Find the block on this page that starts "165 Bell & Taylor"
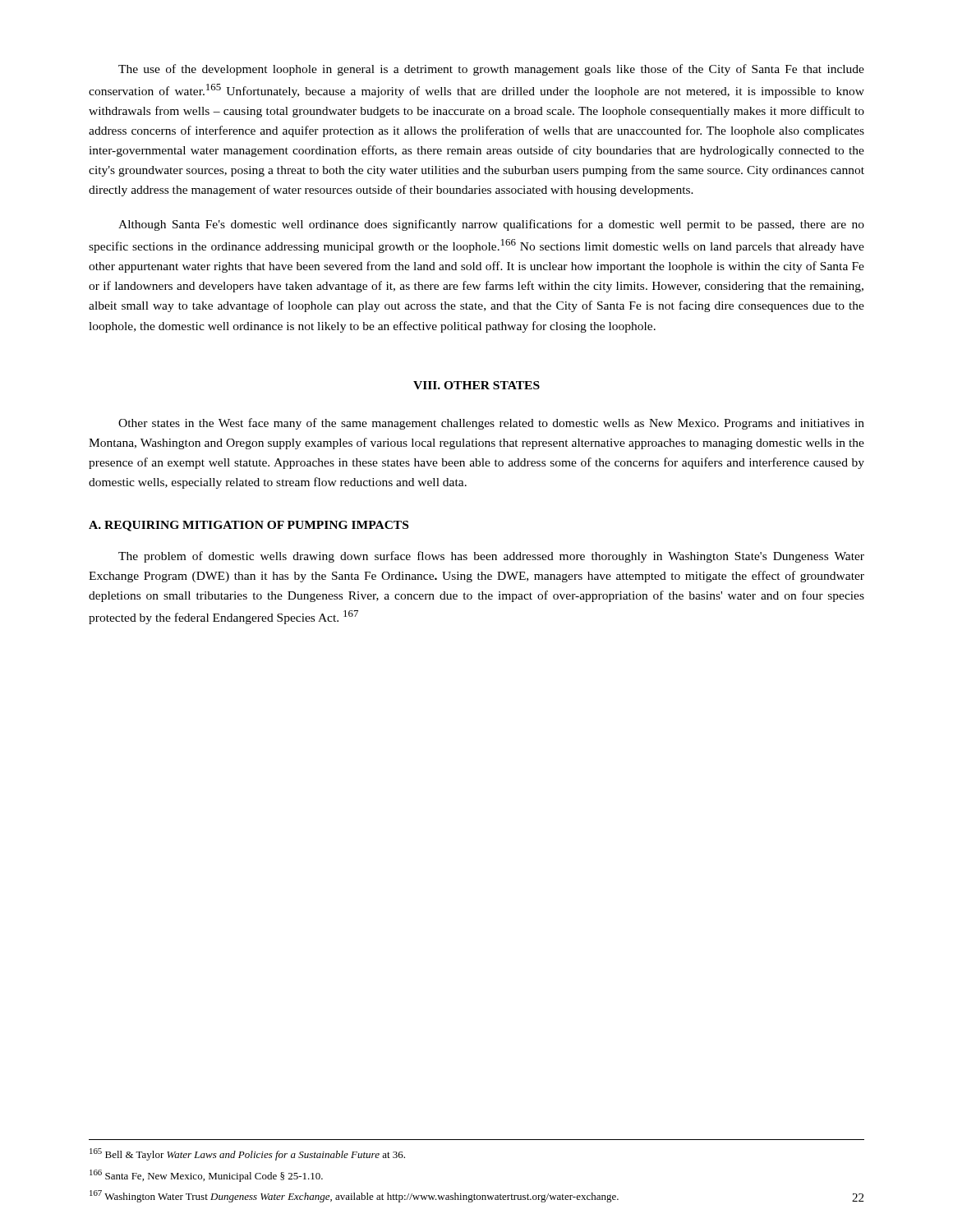953x1232 pixels. [x=247, y=1154]
